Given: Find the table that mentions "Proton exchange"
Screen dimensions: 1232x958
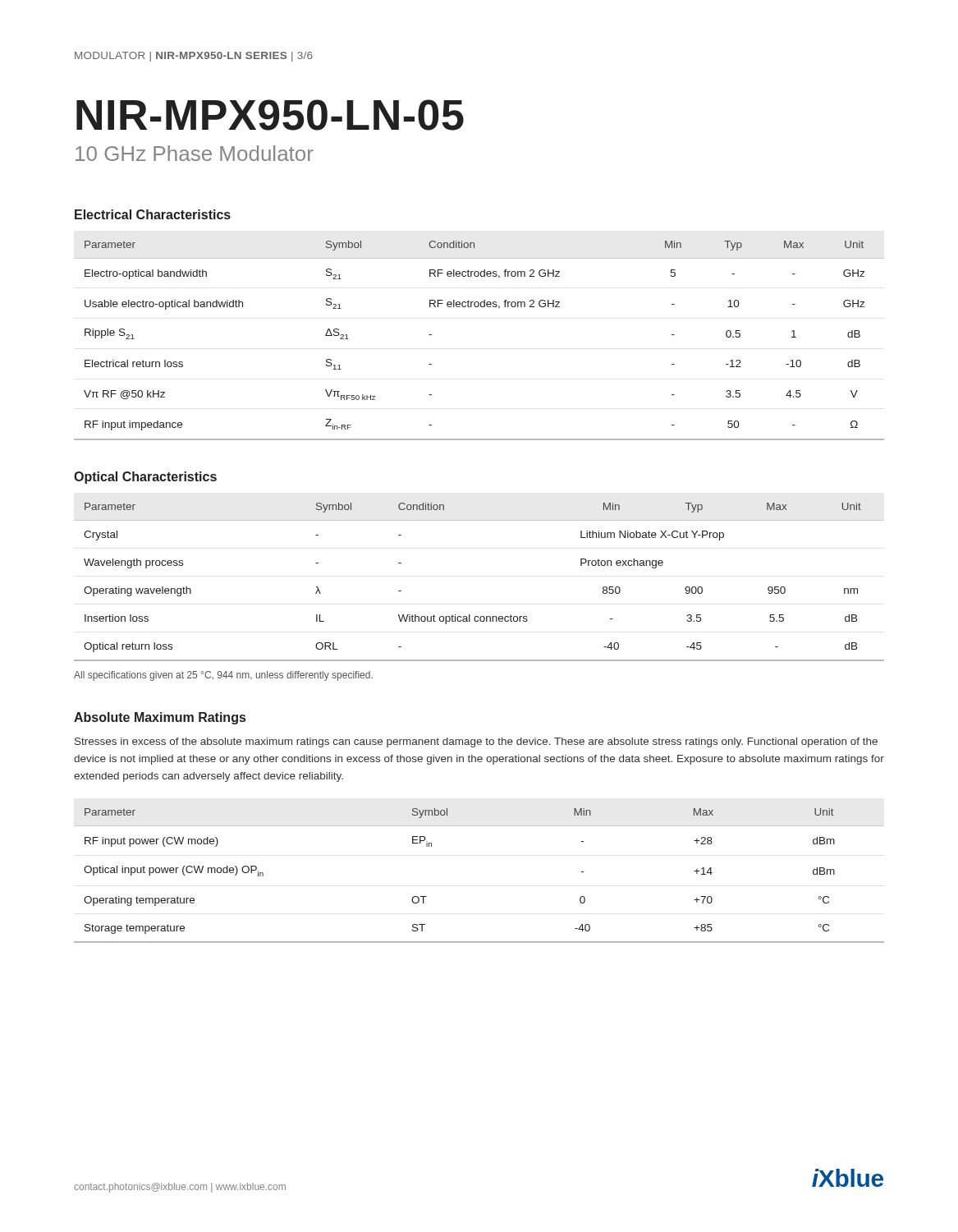Looking at the screenshot, I should click(479, 577).
